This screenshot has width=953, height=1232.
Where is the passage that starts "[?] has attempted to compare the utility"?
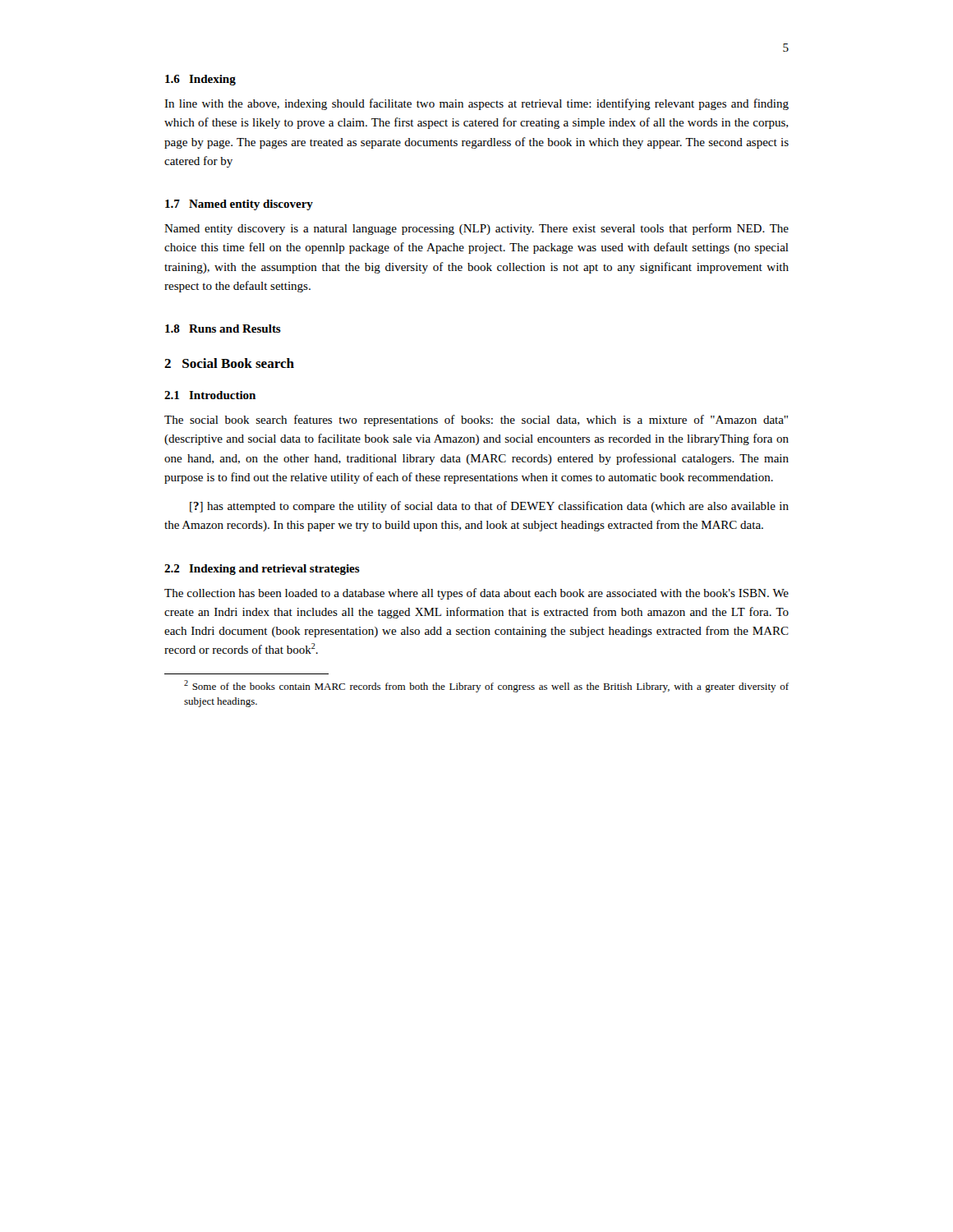(476, 515)
